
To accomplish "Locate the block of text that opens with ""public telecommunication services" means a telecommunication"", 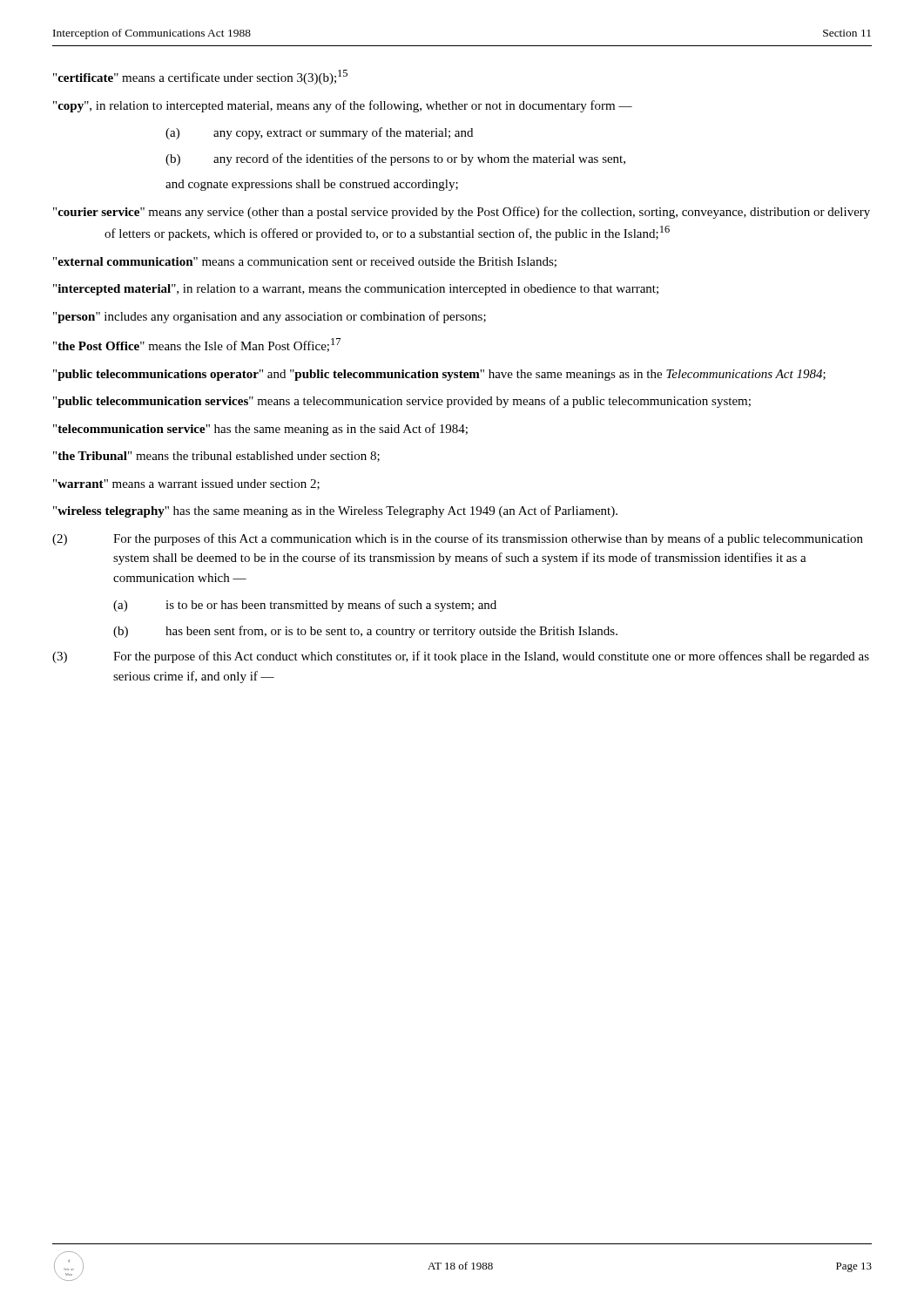I will point(402,401).
